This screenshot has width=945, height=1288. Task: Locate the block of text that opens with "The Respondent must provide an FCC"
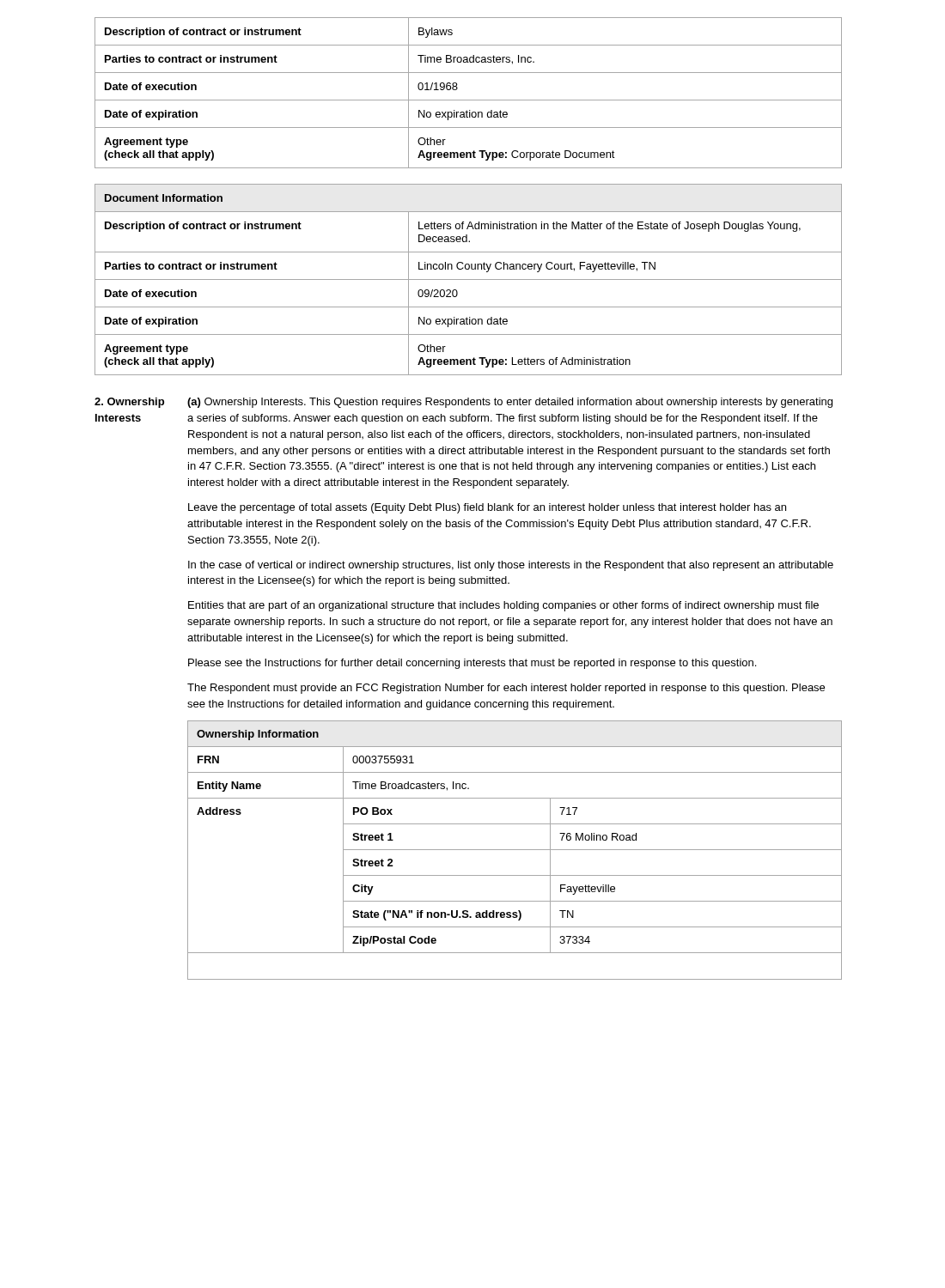point(506,695)
